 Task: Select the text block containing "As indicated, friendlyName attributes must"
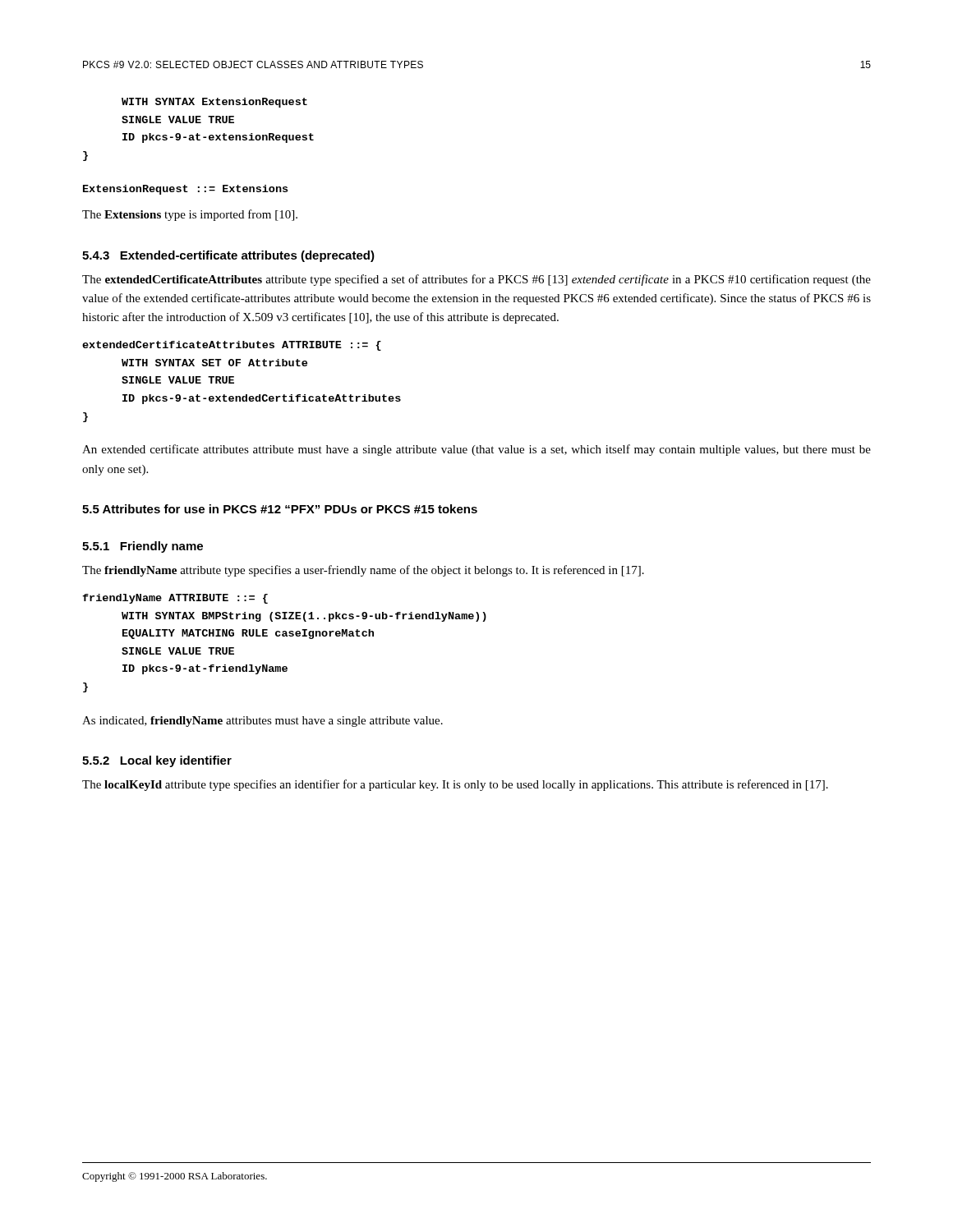coord(262,722)
